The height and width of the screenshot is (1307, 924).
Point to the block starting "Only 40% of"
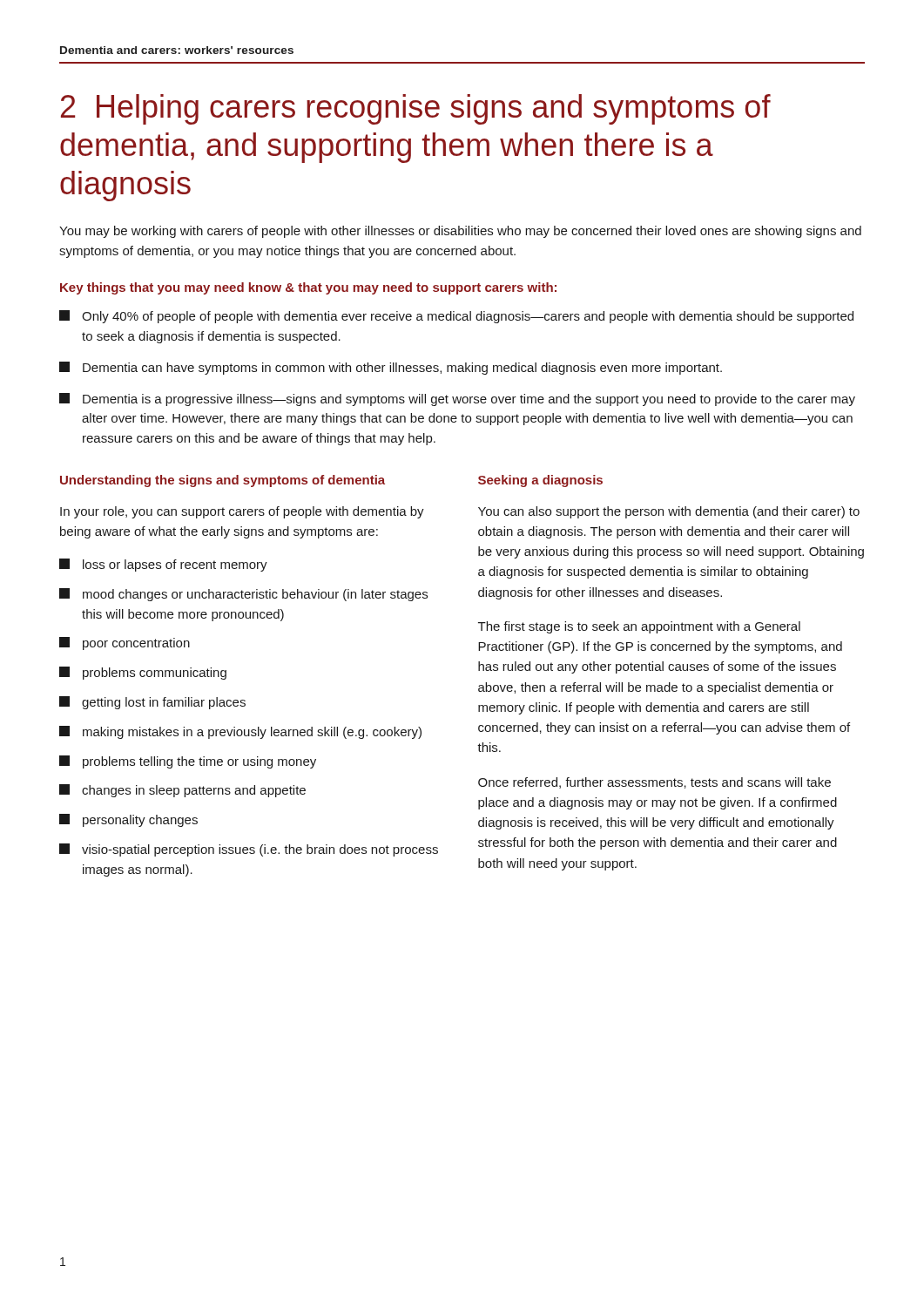[462, 327]
